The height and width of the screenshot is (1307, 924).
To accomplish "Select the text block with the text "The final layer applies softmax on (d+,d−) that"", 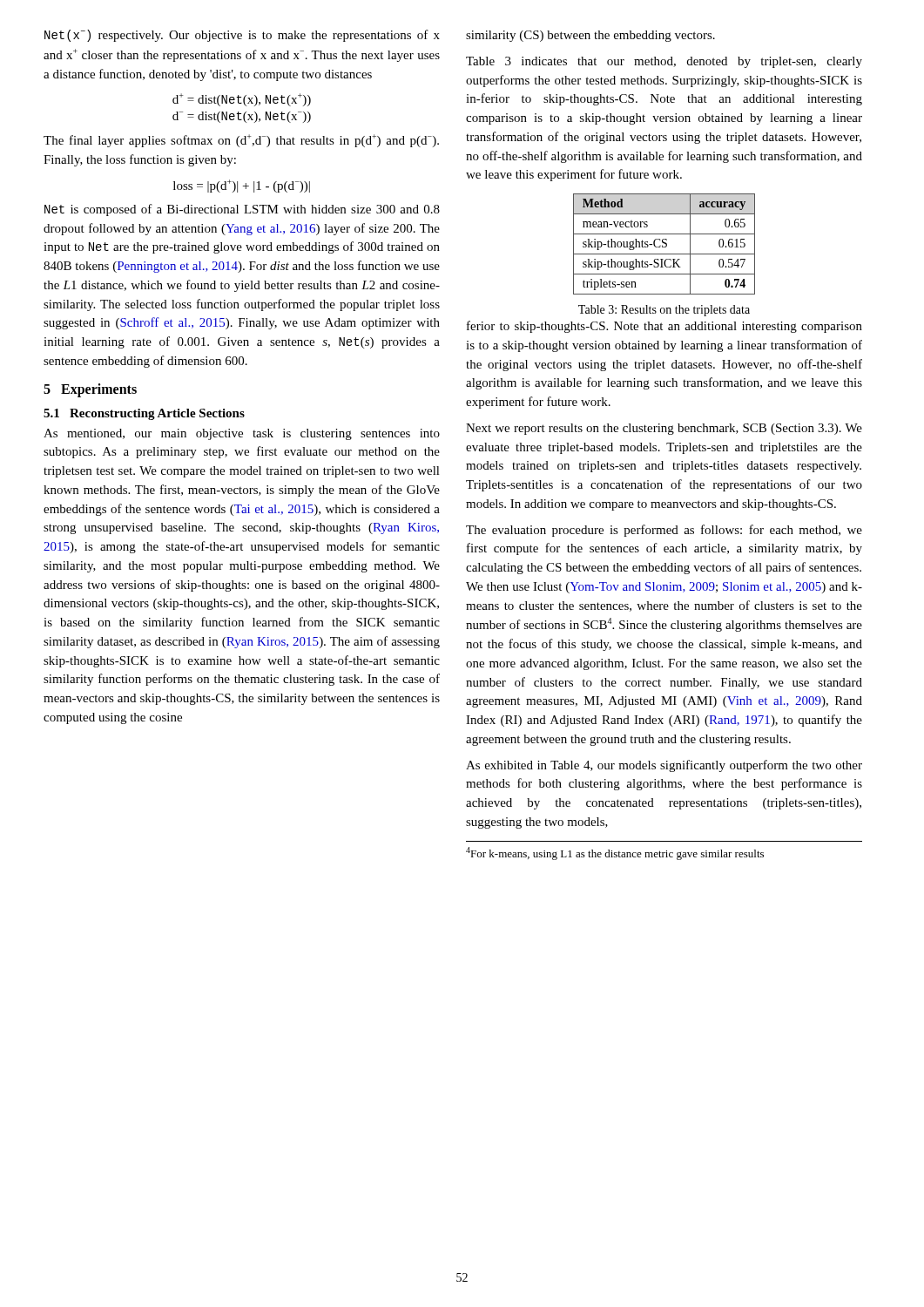I will (x=242, y=150).
